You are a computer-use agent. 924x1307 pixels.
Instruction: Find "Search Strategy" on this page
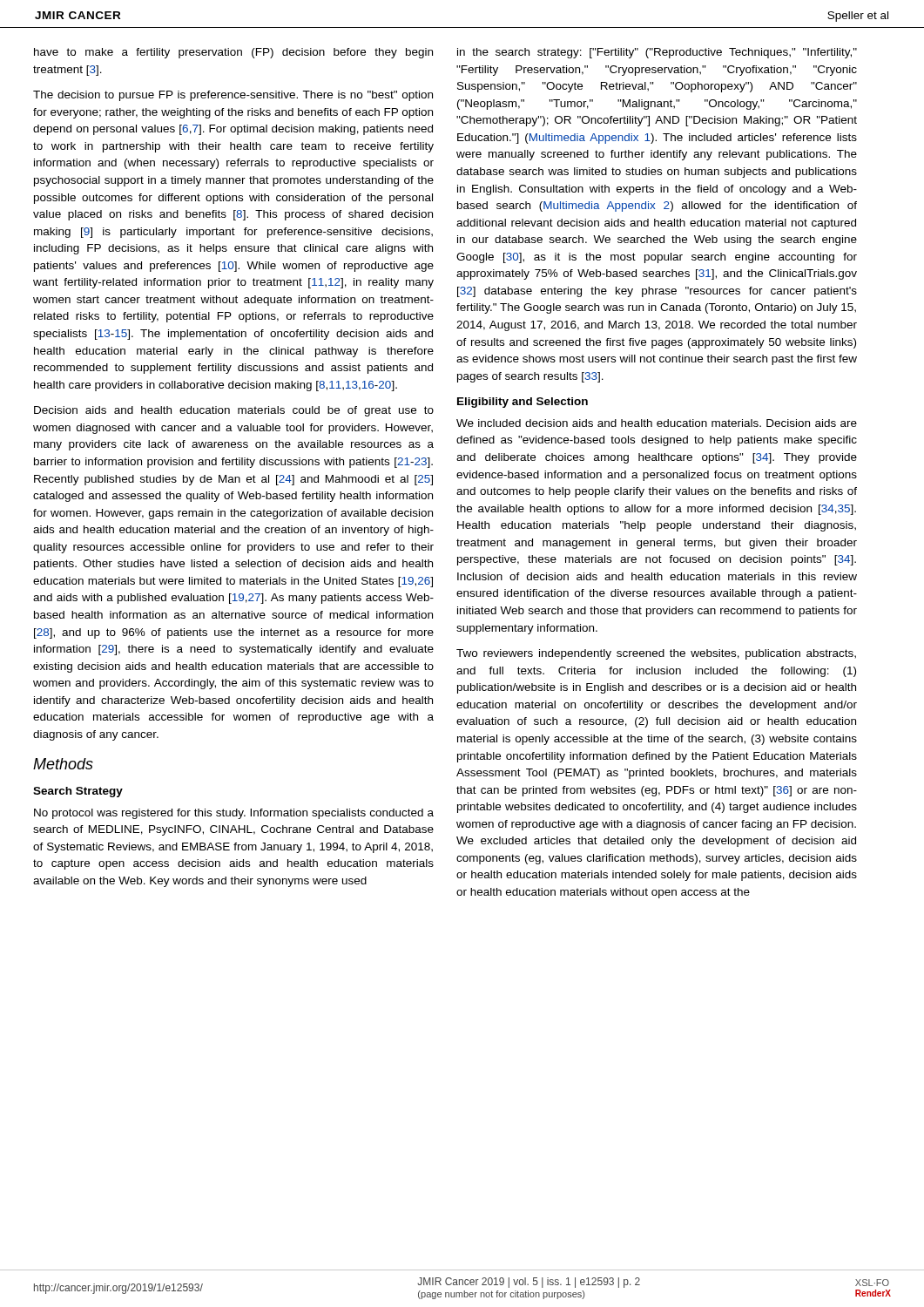click(78, 792)
